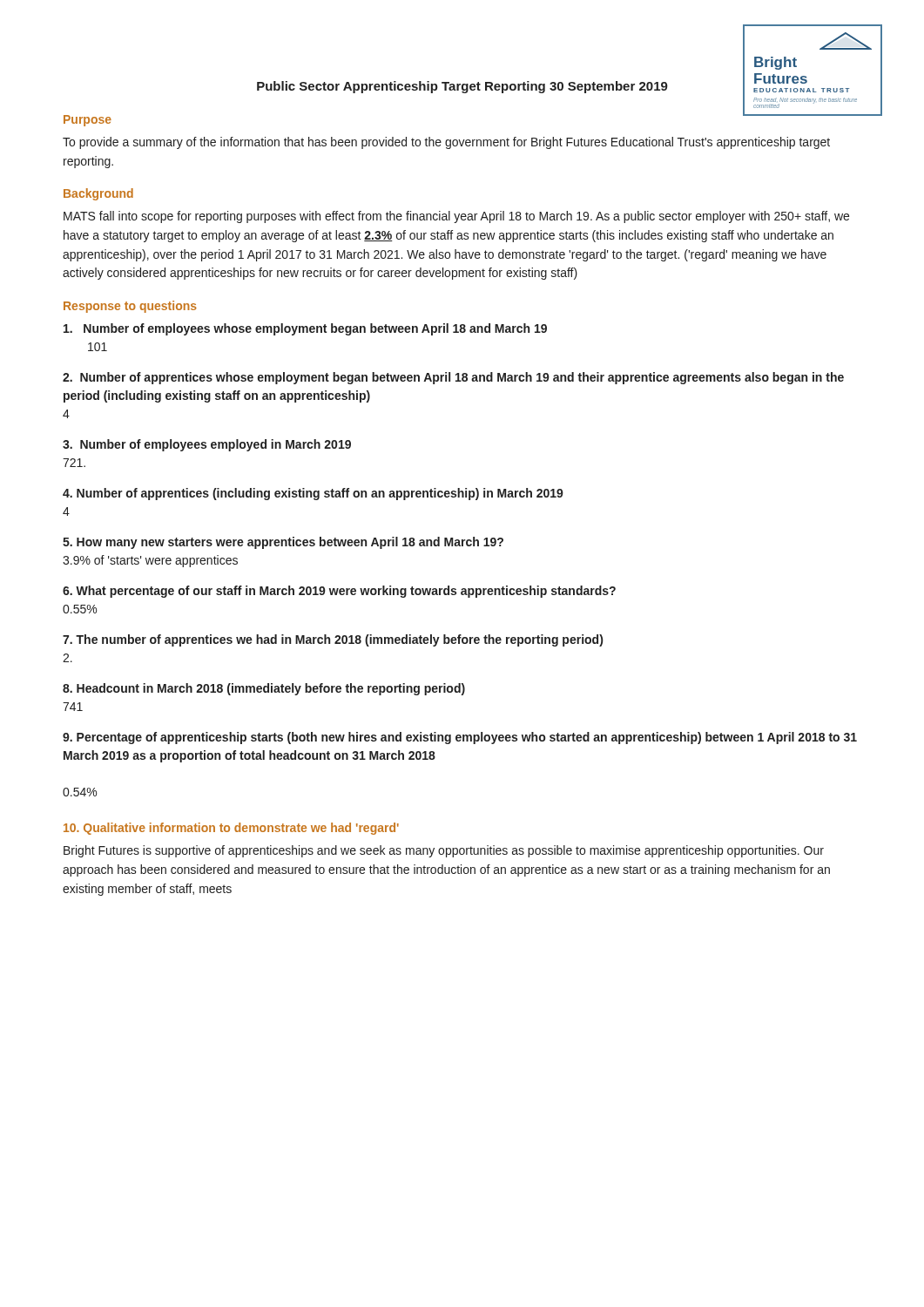Navigate to the block starting "Bright Futures is supportive of apprenticeships and we"

(x=447, y=869)
